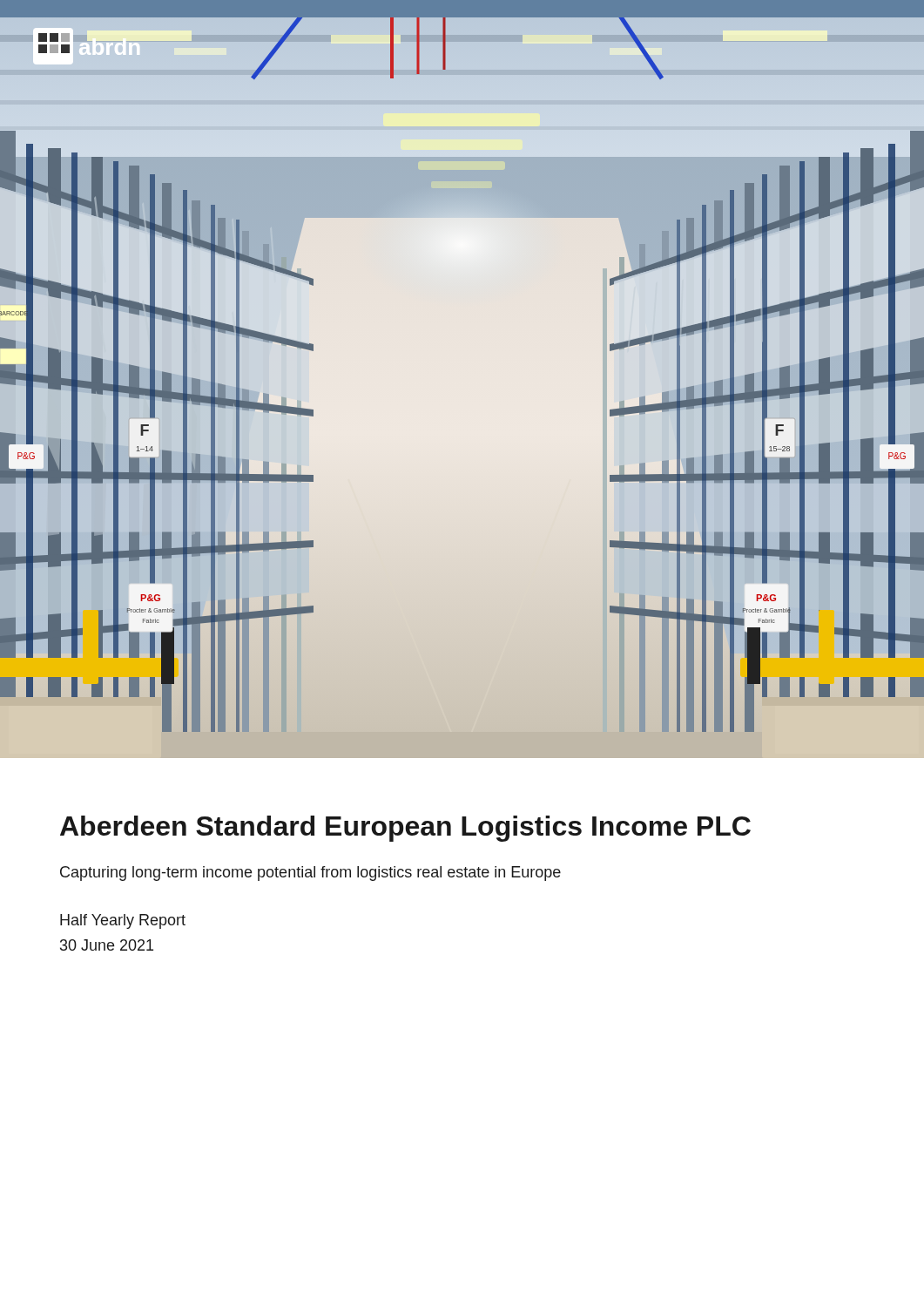
Task: Find the text block that says "Capturing long-term income potential from logistics real estate"
Action: (x=462, y=873)
